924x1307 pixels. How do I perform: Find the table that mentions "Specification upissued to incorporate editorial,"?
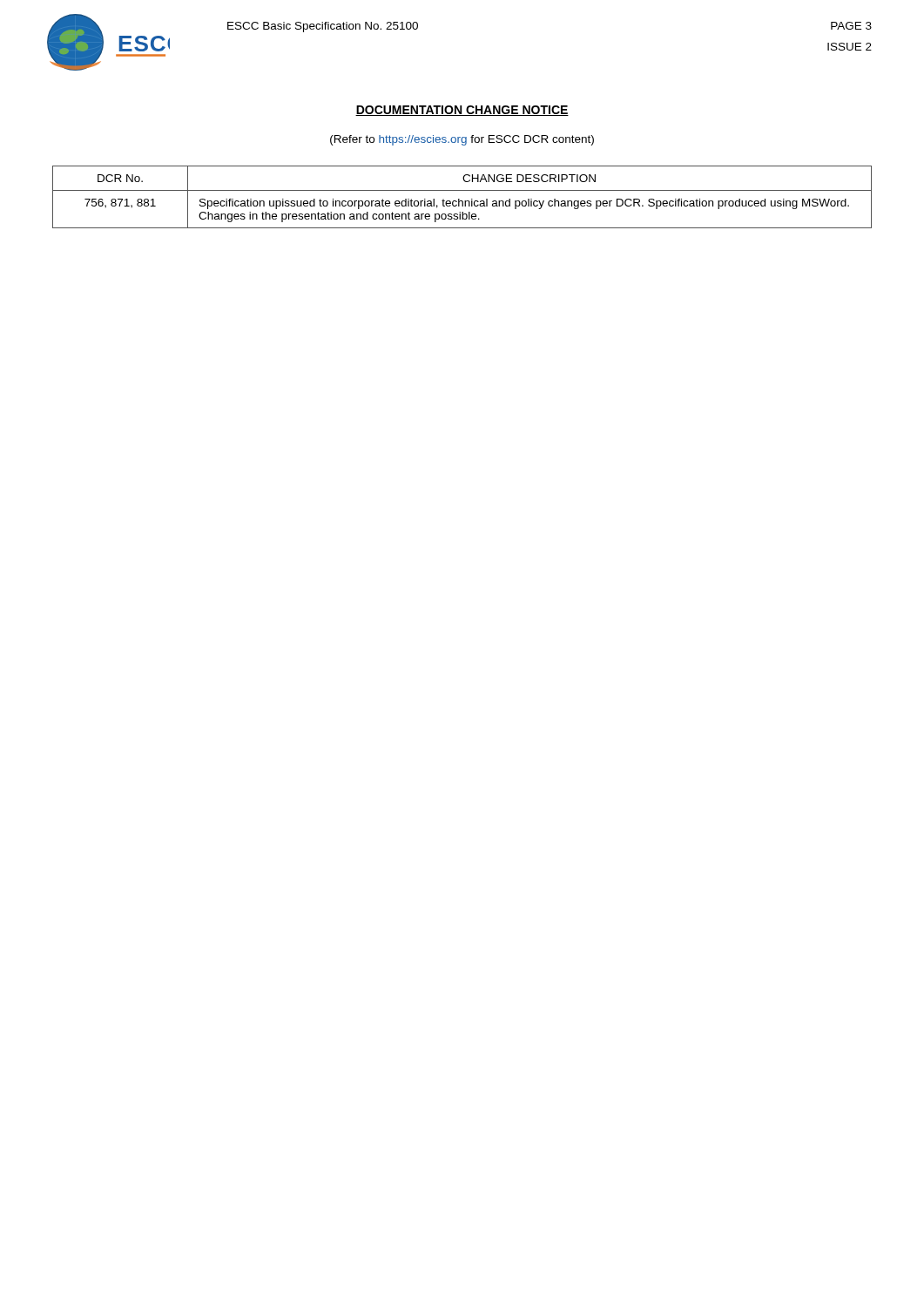point(462,197)
